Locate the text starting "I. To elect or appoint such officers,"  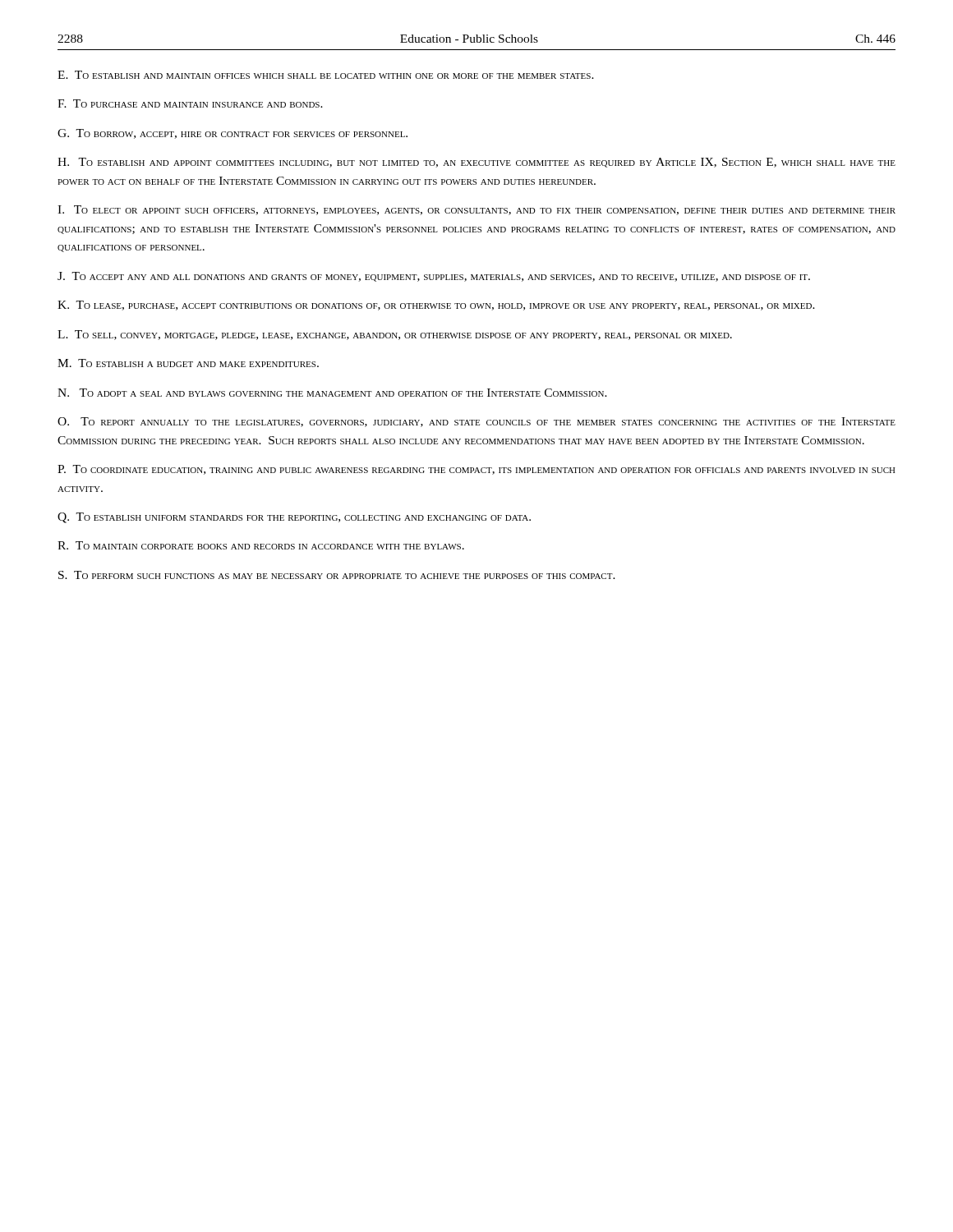pyautogui.click(x=476, y=228)
